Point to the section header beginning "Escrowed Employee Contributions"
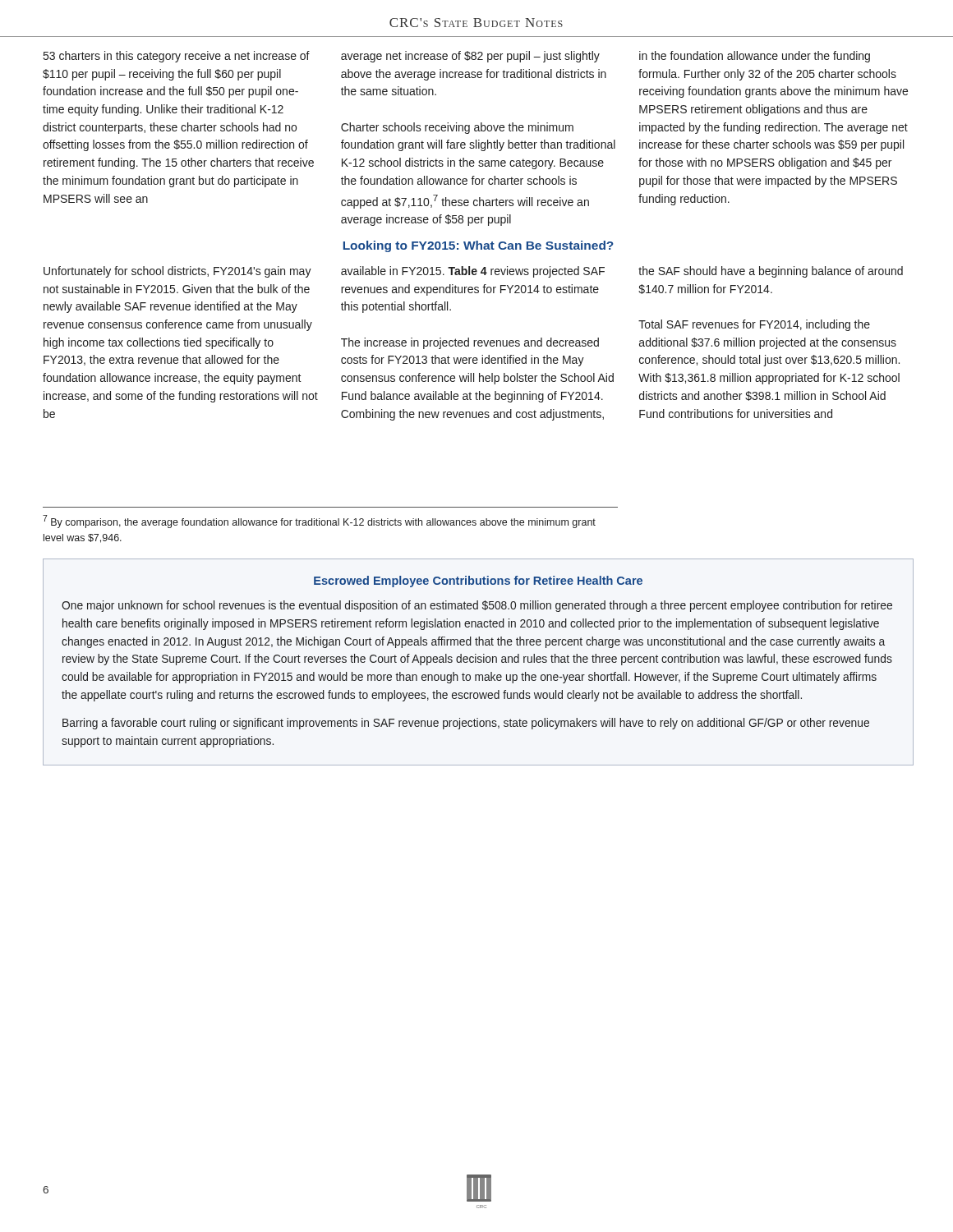Viewport: 953px width, 1232px height. point(478,581)
